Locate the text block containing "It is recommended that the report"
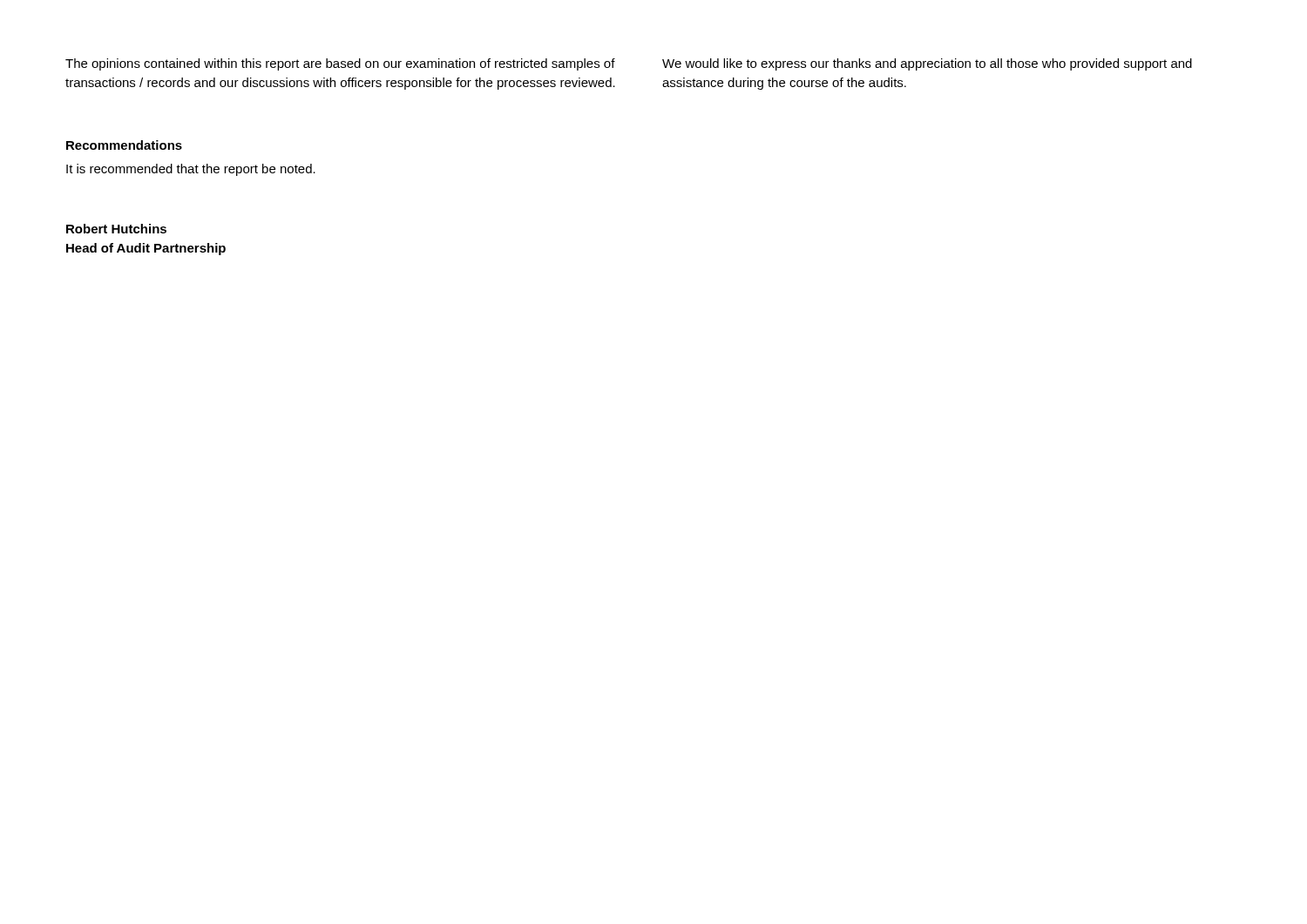1307x924 pixels. (191, 168)
